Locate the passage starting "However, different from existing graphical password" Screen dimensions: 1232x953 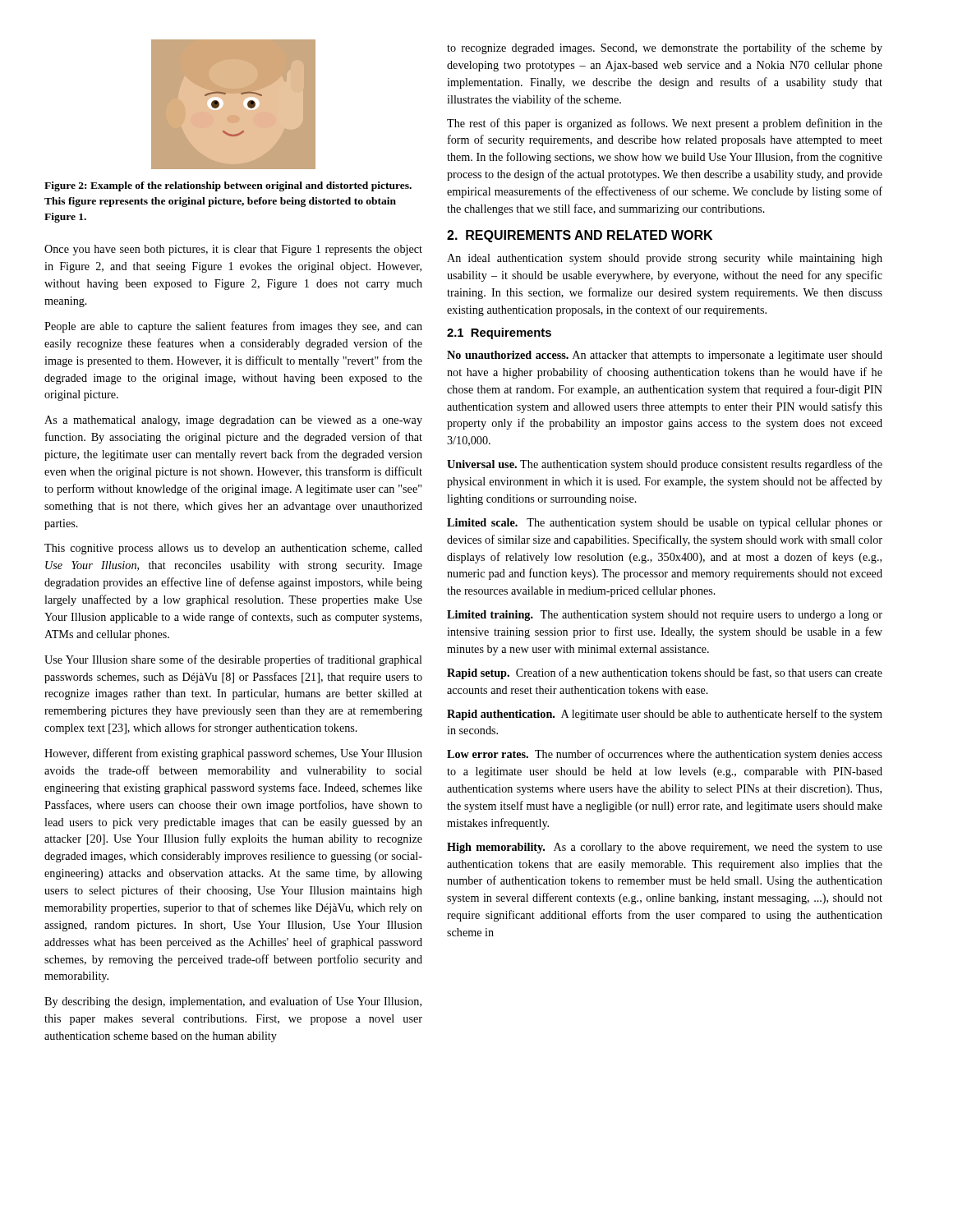[233, 865]
